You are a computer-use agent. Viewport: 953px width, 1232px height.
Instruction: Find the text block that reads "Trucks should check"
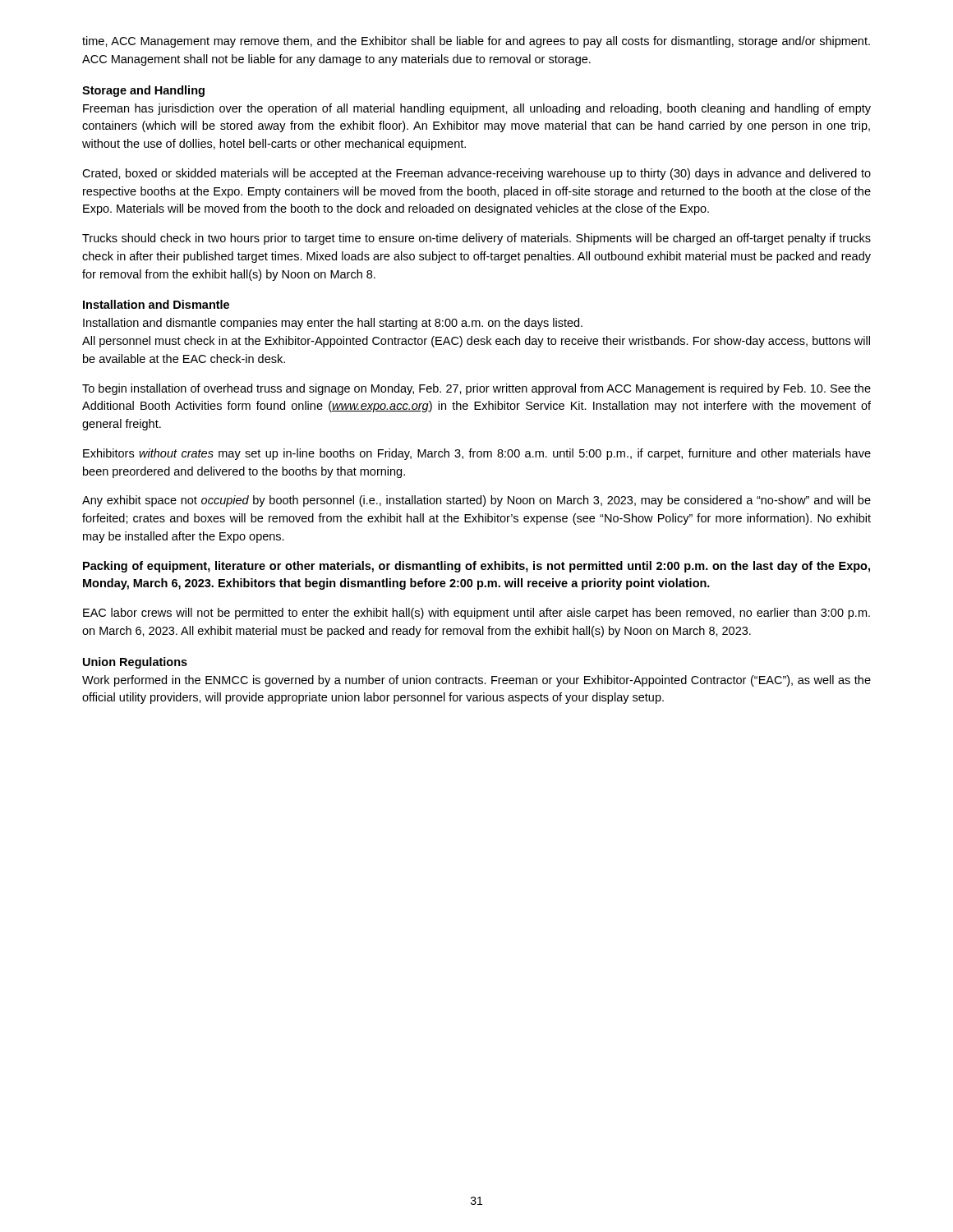click(476, 256)
